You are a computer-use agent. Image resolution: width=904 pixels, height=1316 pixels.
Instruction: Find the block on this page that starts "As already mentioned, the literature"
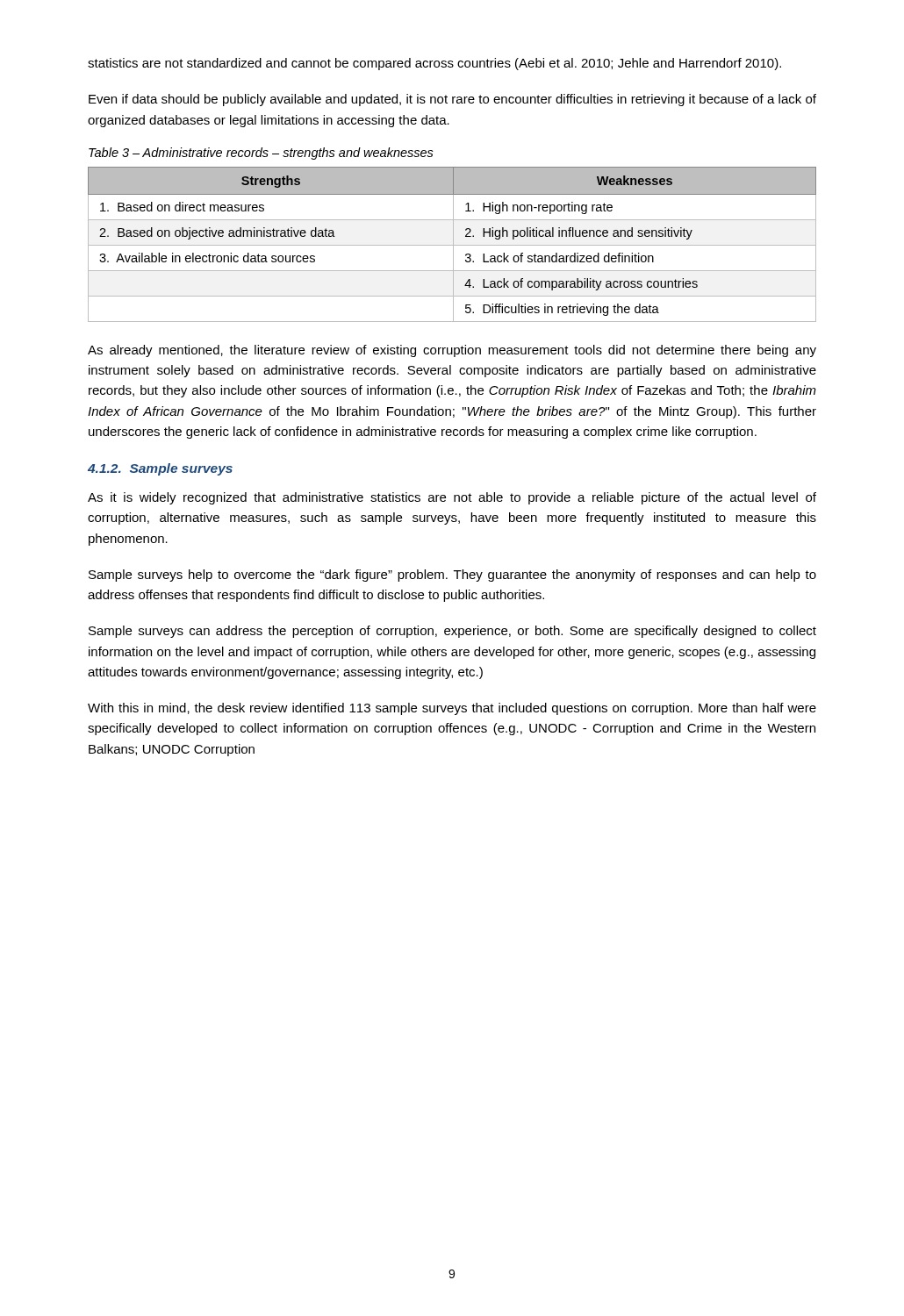coord(452,390)
